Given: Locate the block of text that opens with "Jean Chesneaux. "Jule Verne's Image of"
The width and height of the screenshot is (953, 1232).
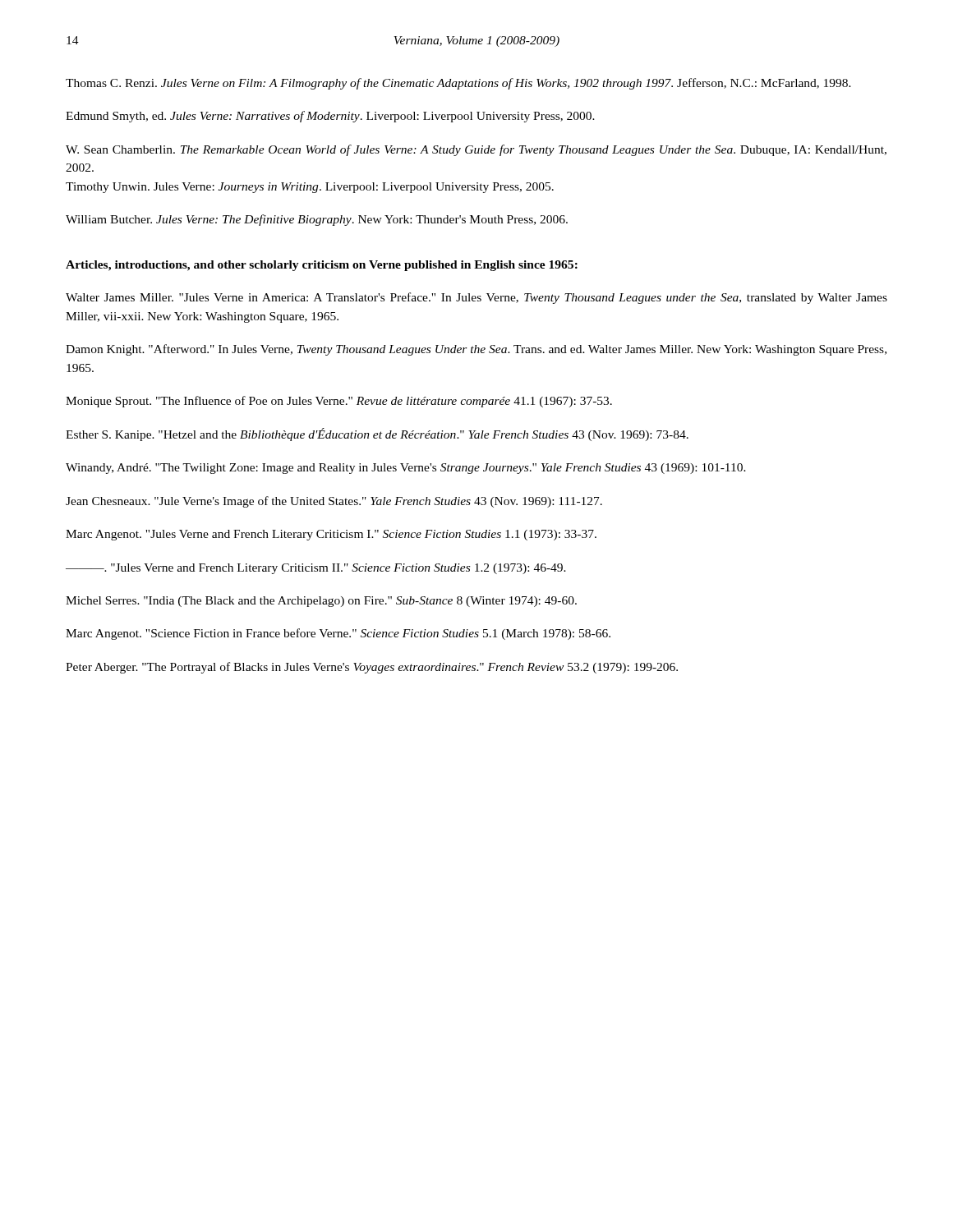Looking at the screenshot, I should tap(334, 500).
